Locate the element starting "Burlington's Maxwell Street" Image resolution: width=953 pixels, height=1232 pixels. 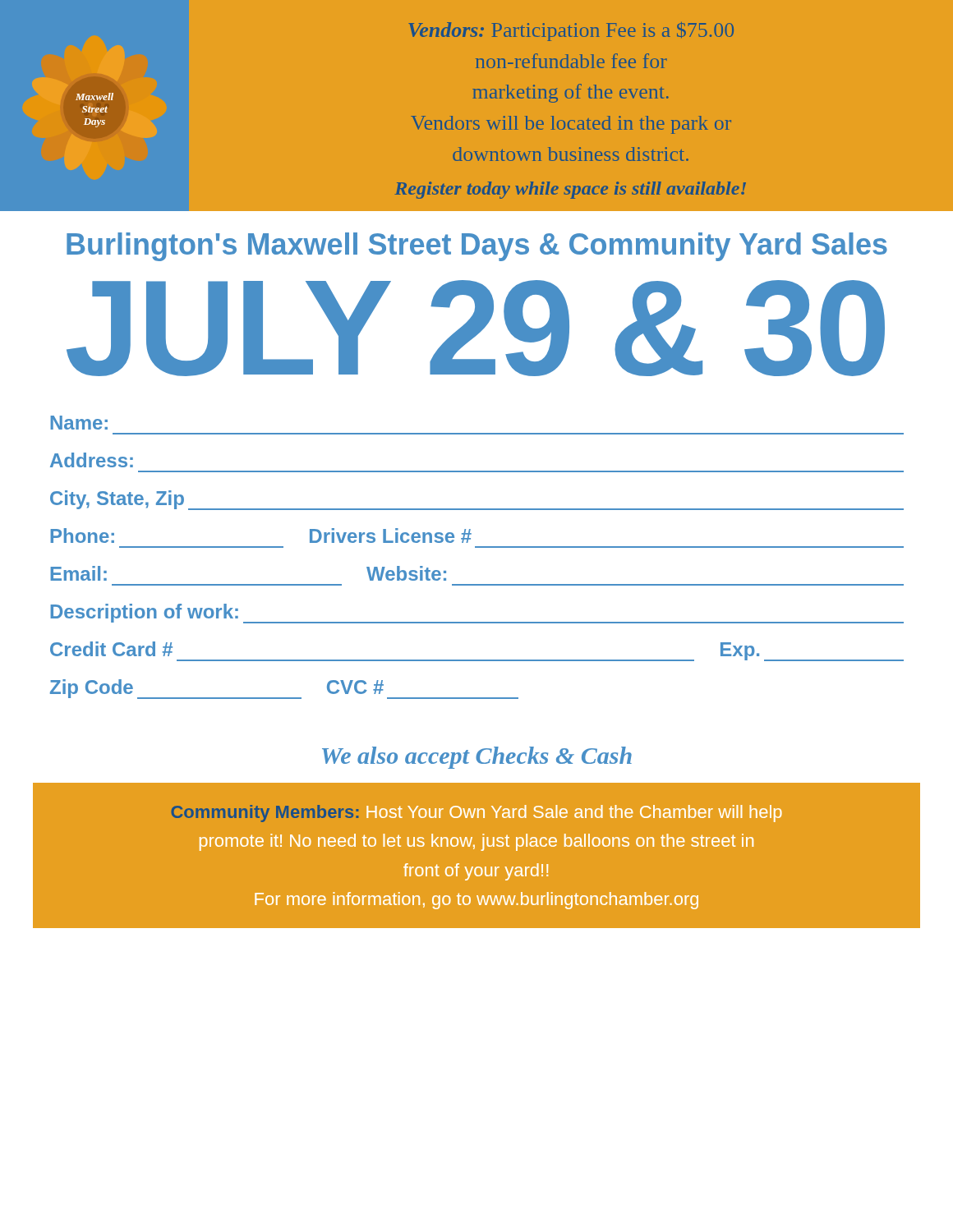coord(476,245)
